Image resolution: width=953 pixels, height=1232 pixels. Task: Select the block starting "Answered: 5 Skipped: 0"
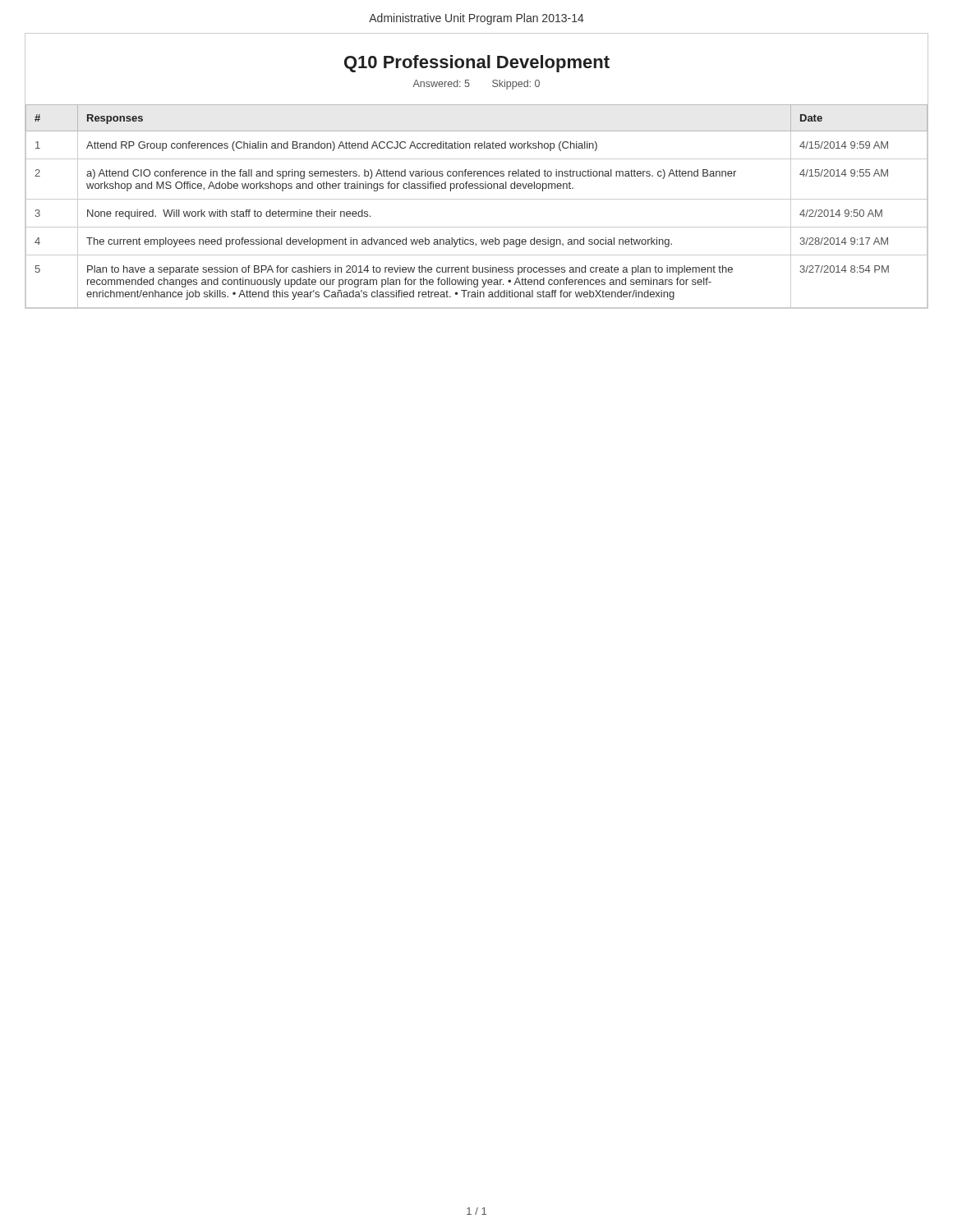coord(476,84)
